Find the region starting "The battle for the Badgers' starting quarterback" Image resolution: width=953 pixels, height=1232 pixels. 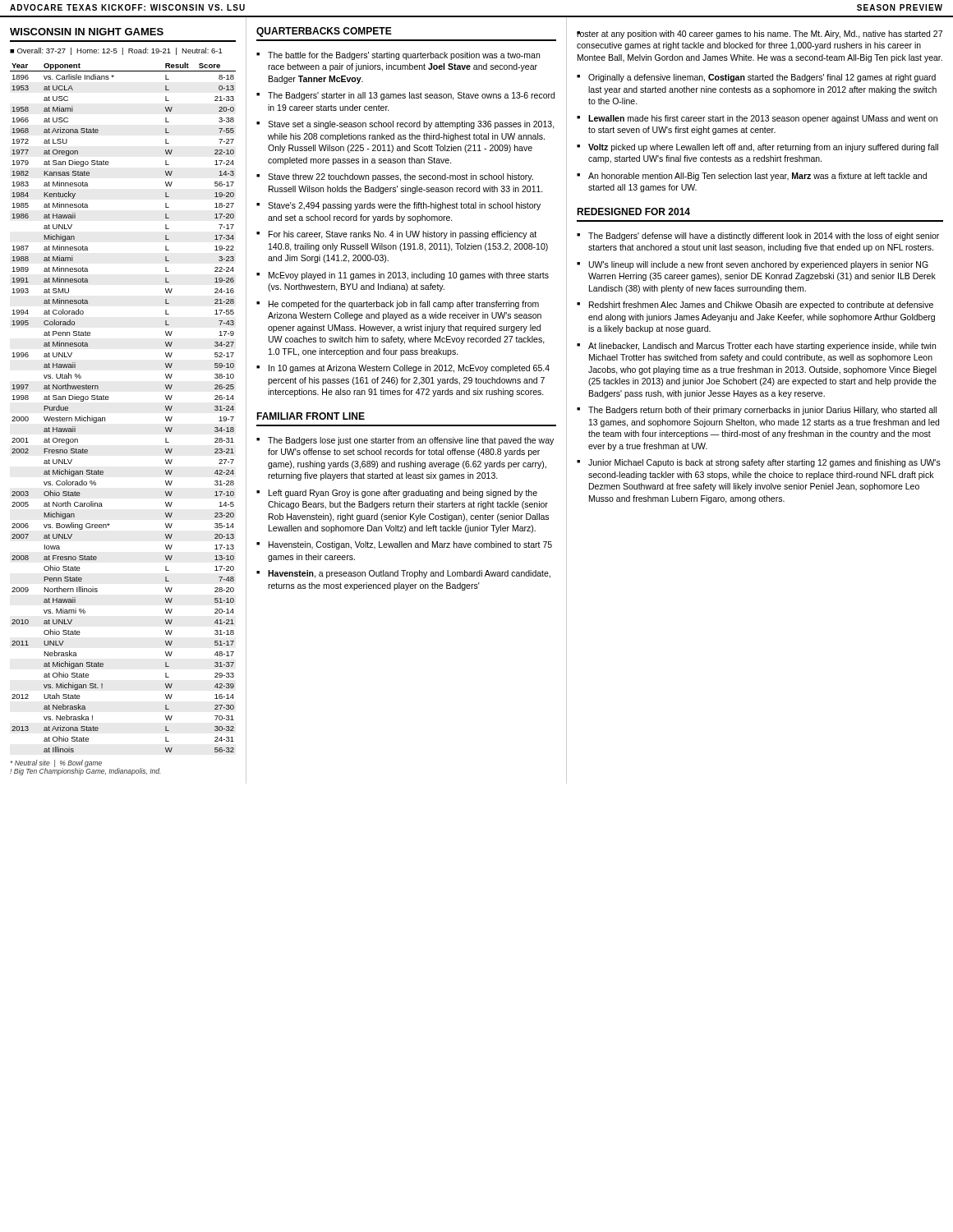tap(404, 67)
